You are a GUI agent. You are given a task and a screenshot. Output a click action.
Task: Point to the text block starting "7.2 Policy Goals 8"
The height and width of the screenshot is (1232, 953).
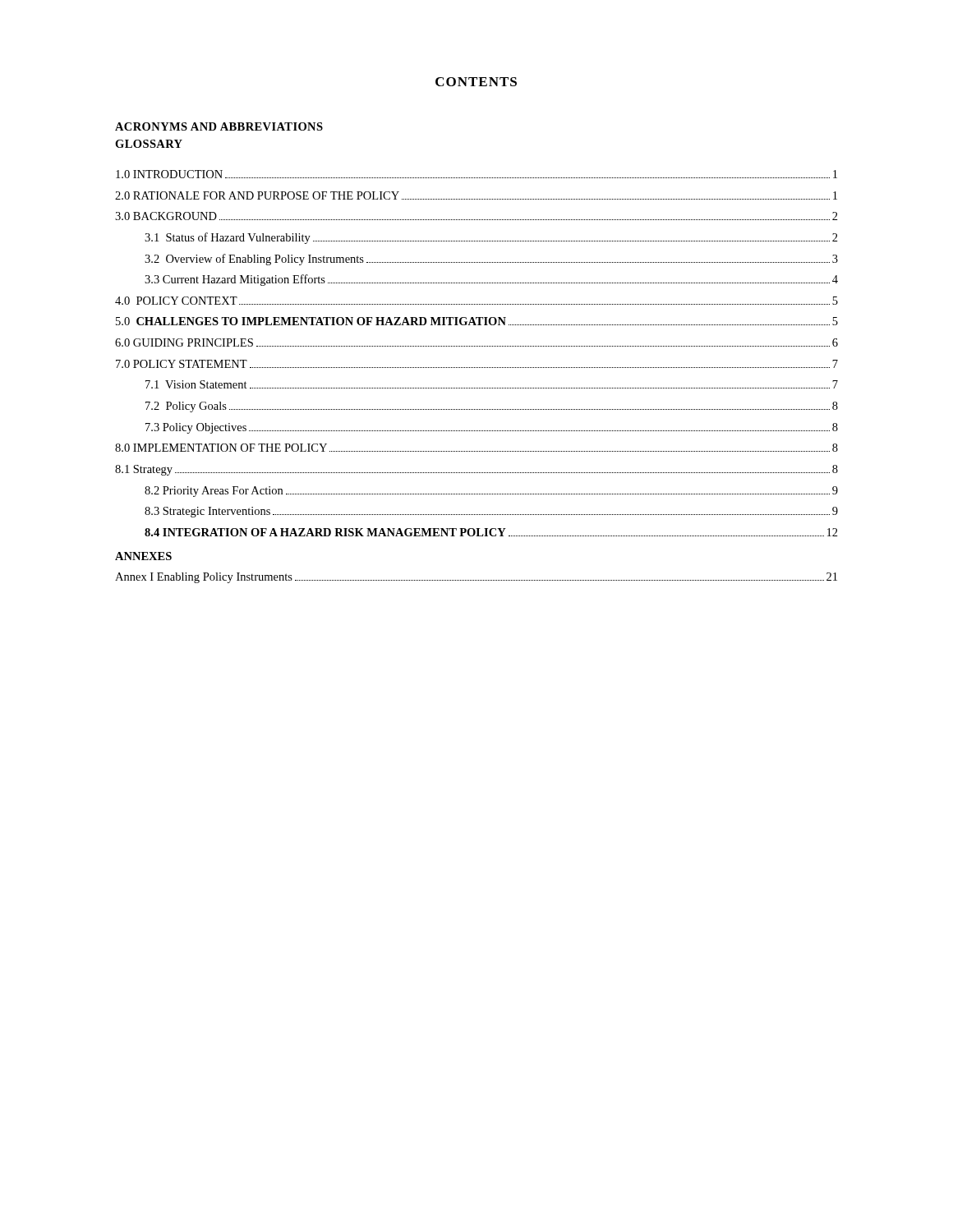(x=491, y=406)
